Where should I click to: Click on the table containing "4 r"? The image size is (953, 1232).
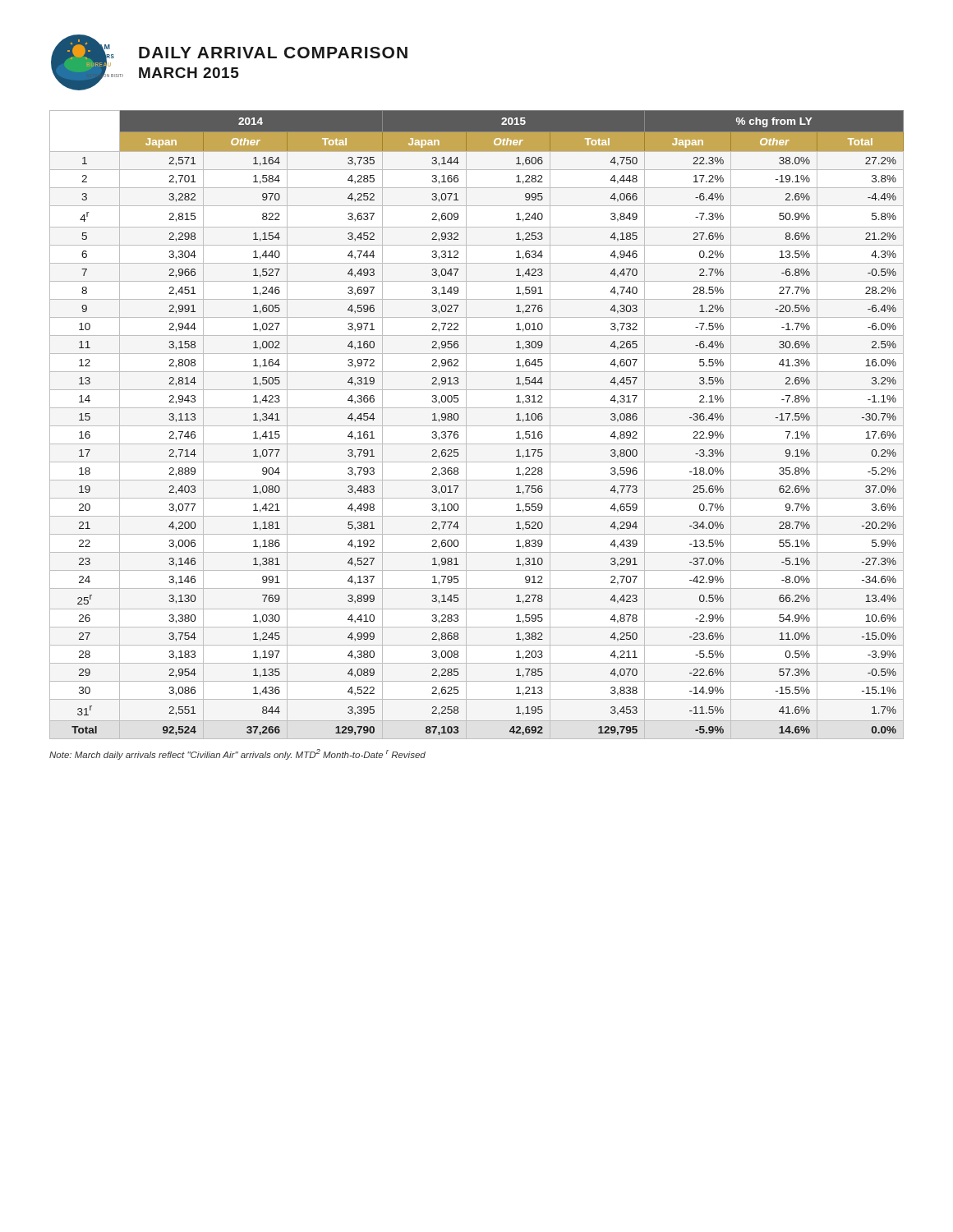pos(476,424)
